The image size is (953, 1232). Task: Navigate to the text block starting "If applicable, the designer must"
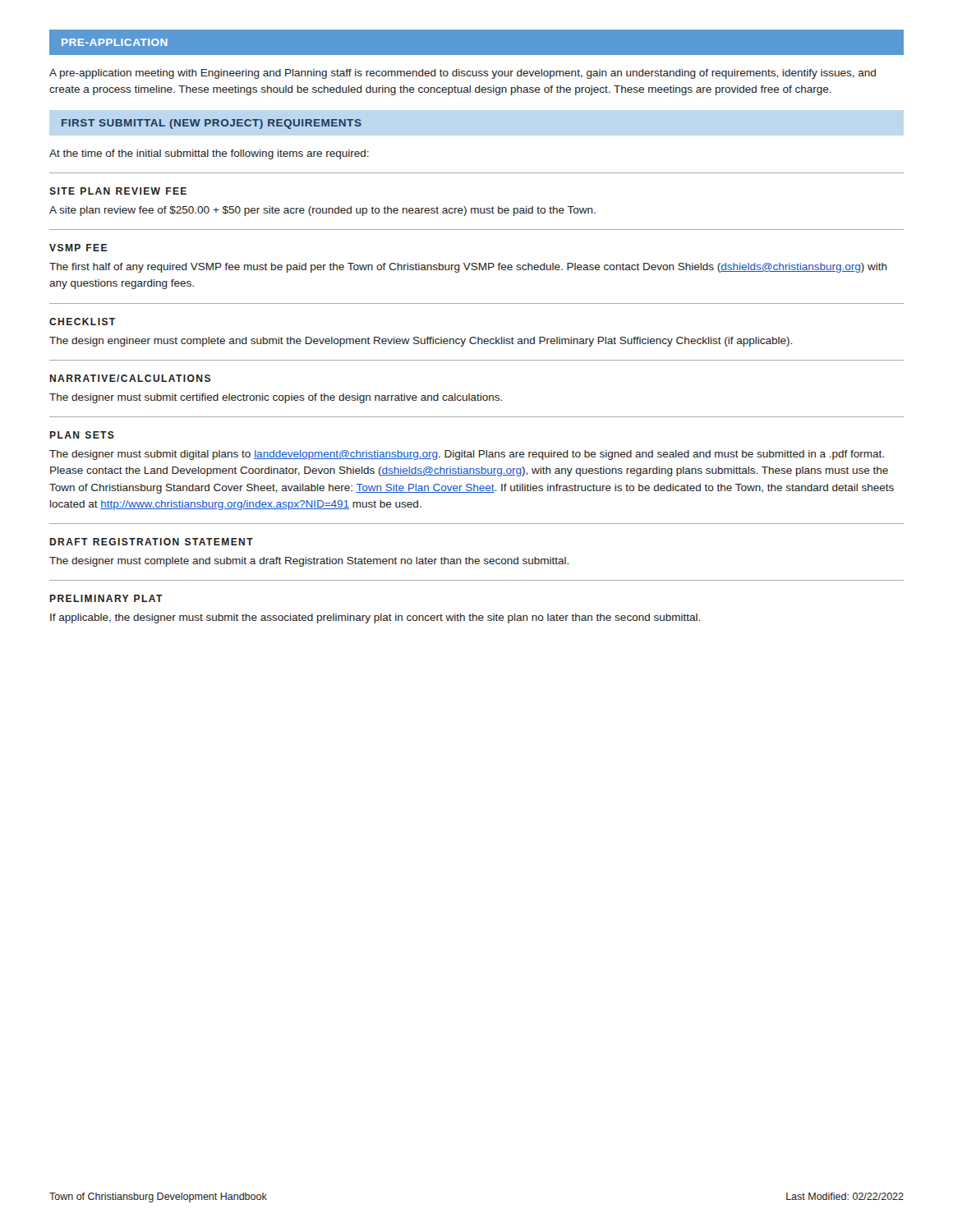[x=375, y=617]
